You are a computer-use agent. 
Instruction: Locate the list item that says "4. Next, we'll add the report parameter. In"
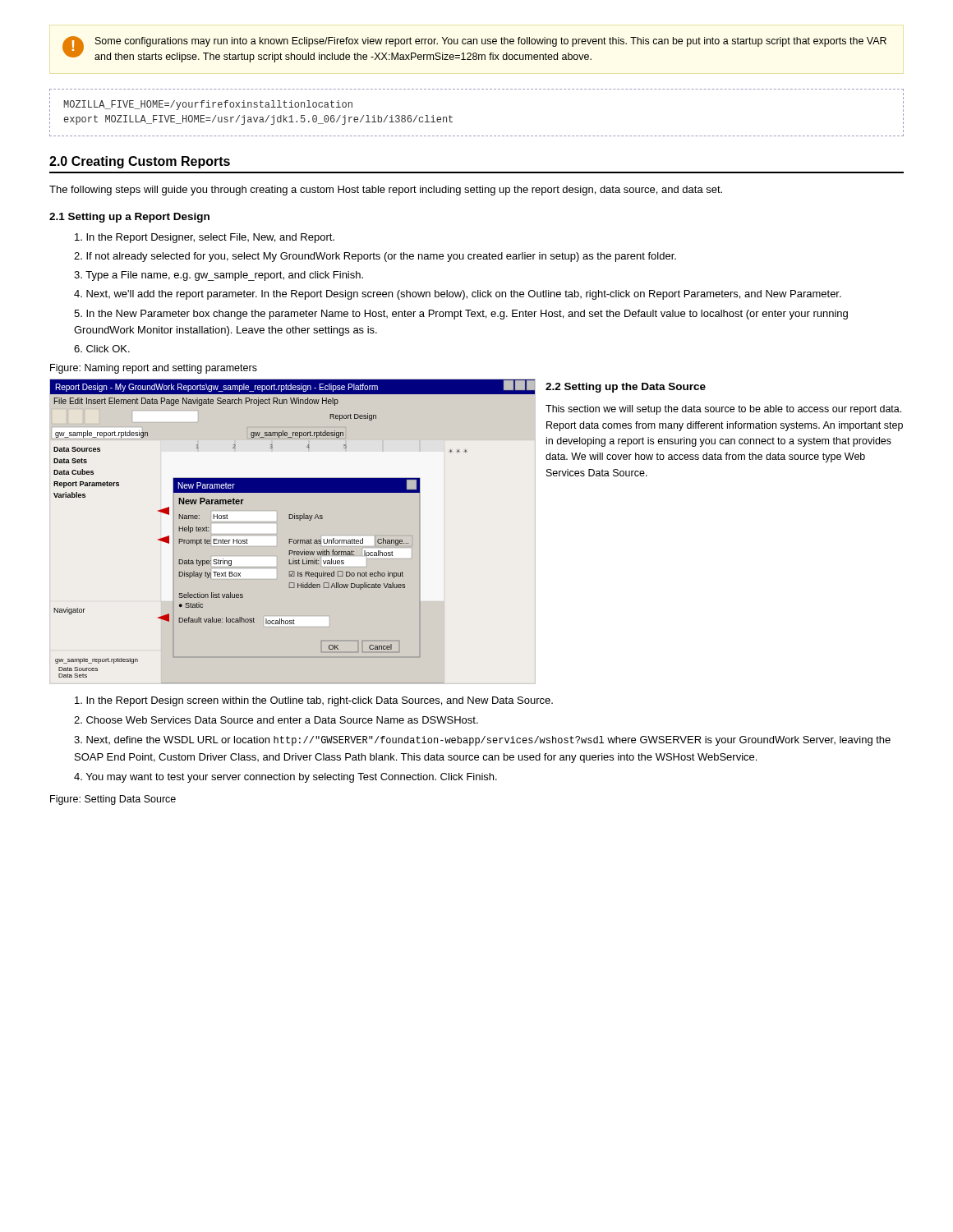click(458, 294)
